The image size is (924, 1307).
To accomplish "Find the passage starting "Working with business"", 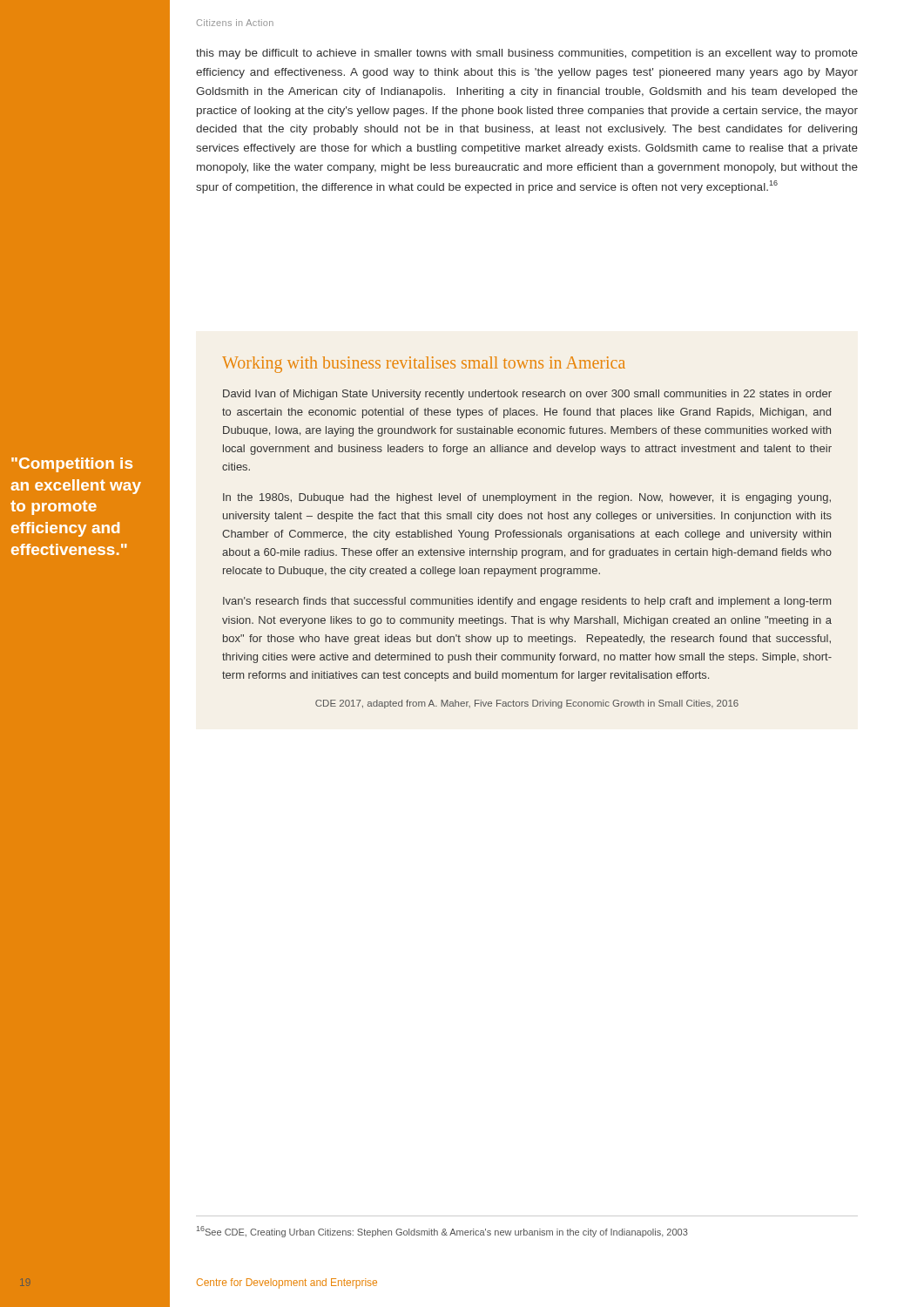I will point(424,362).
